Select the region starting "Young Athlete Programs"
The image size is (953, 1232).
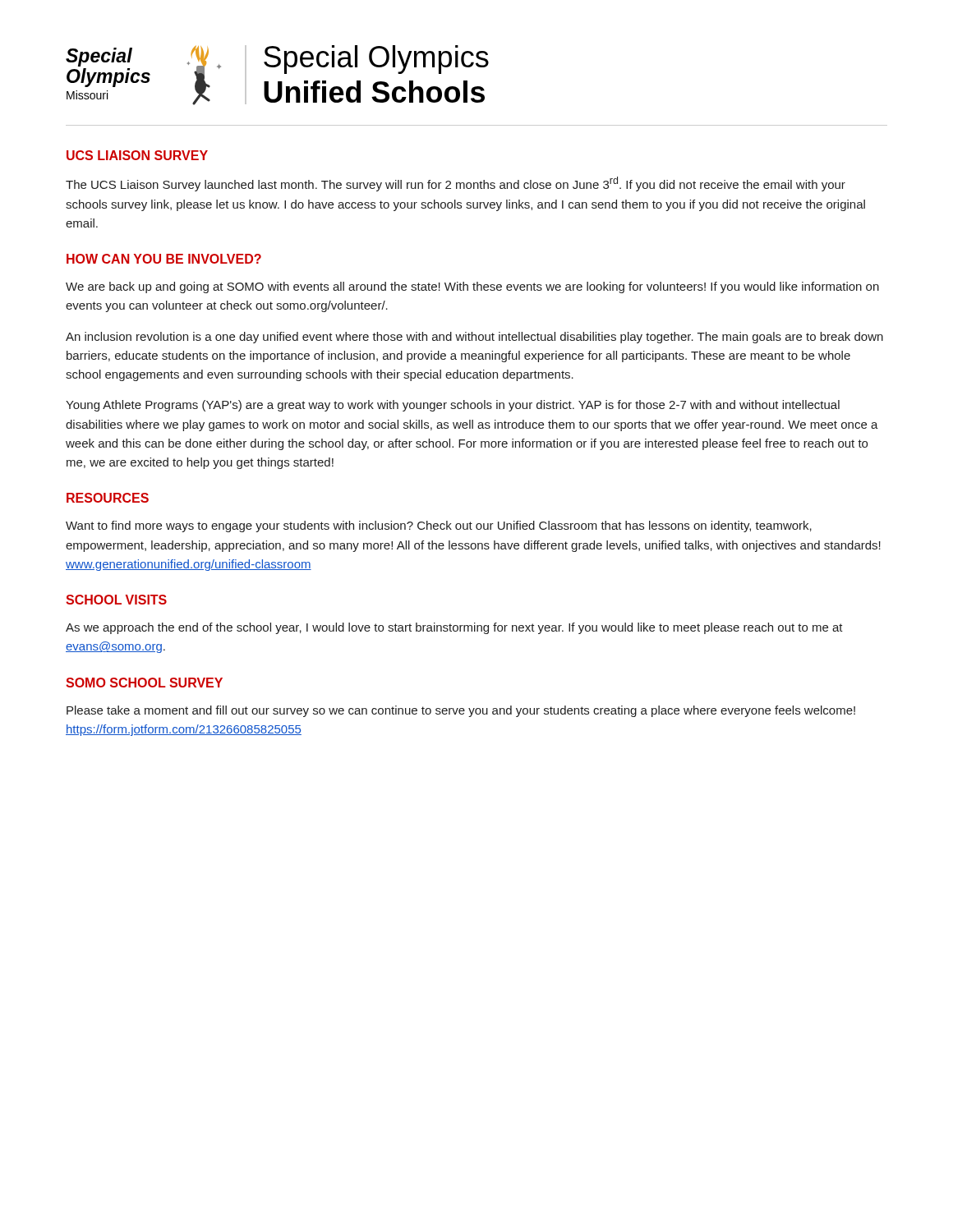click(472, 433)
